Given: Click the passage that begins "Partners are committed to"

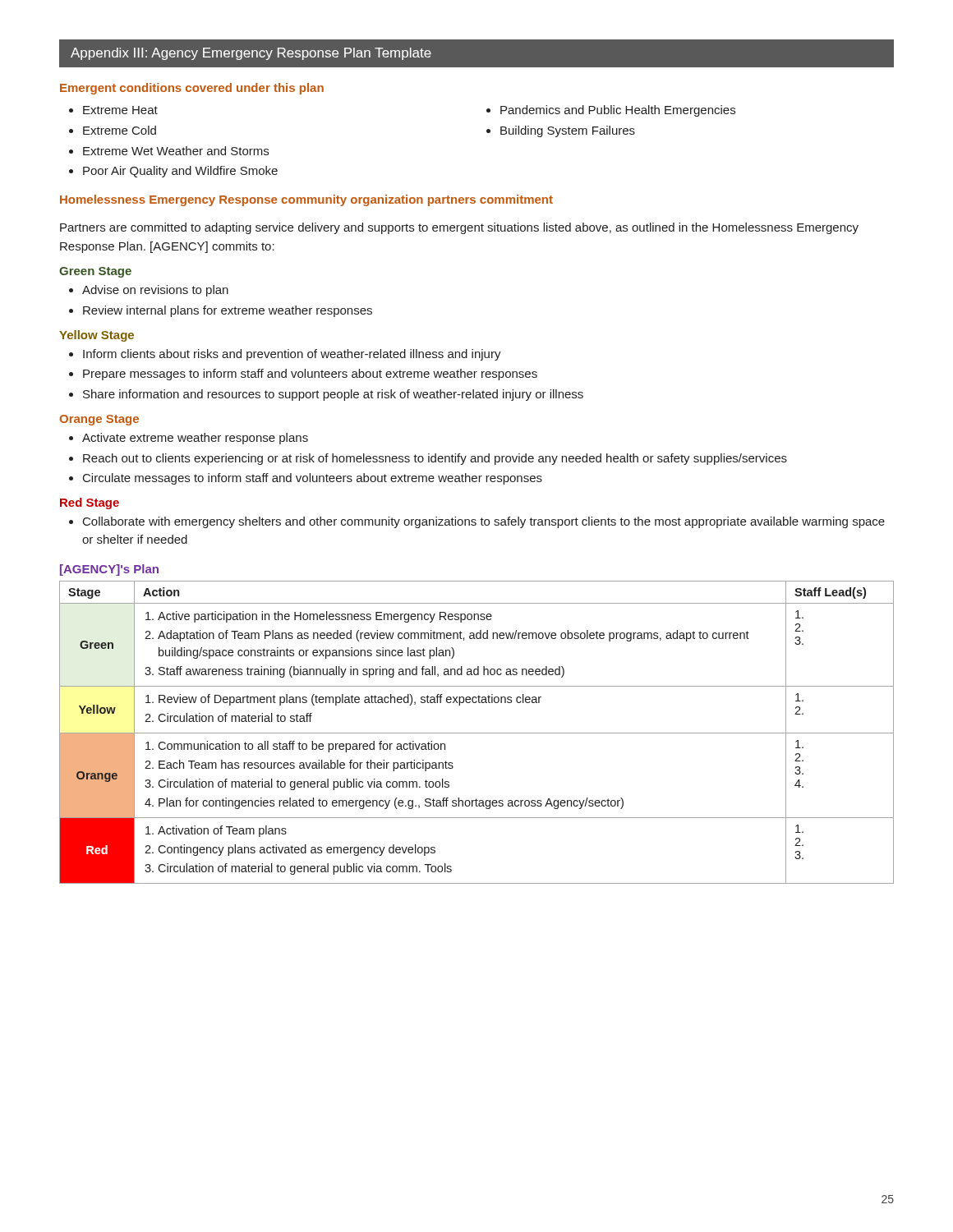Looking at the screenshot, I should point(476,237).
